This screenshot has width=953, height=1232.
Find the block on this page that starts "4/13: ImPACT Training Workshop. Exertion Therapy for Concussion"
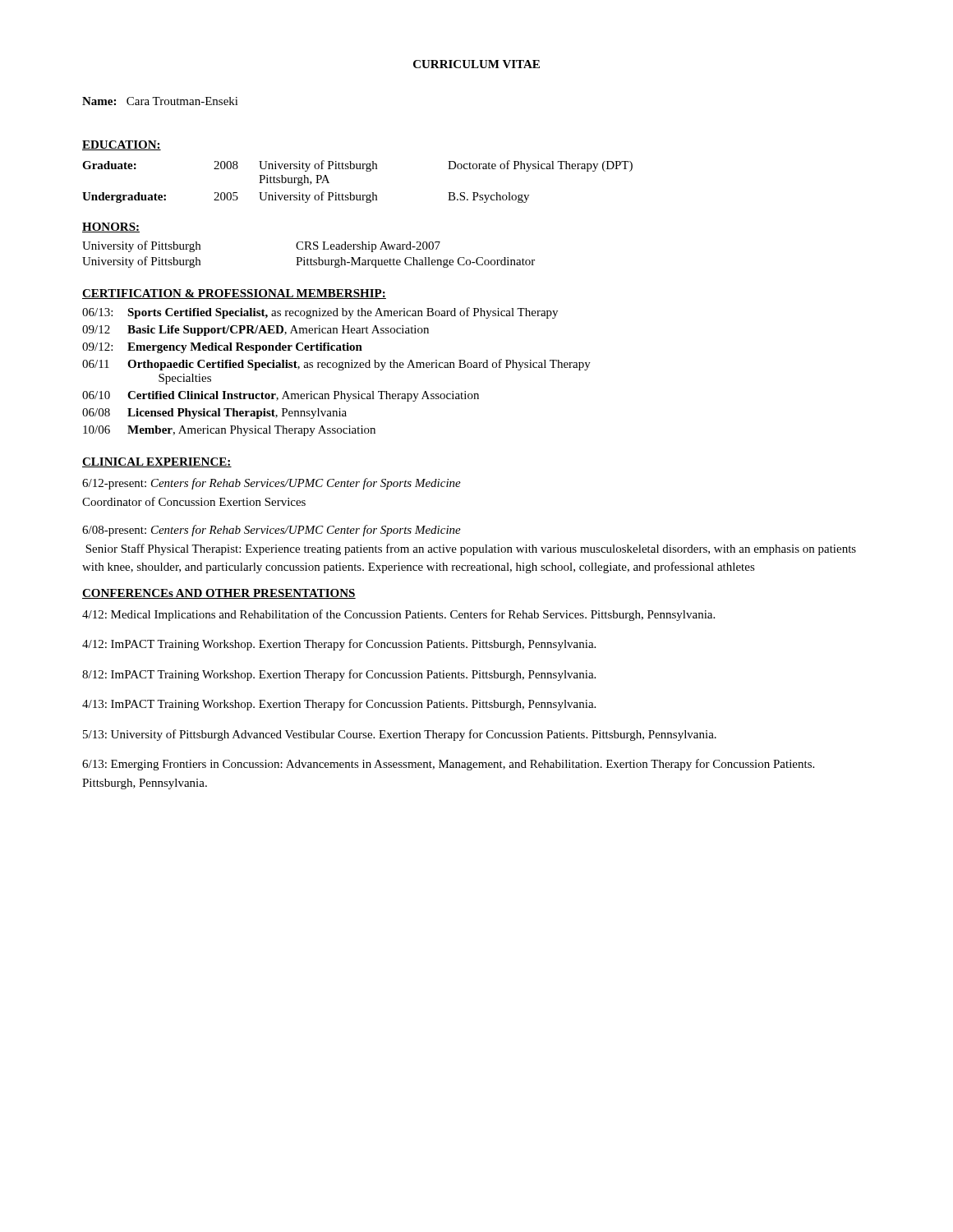coord(476,704)
